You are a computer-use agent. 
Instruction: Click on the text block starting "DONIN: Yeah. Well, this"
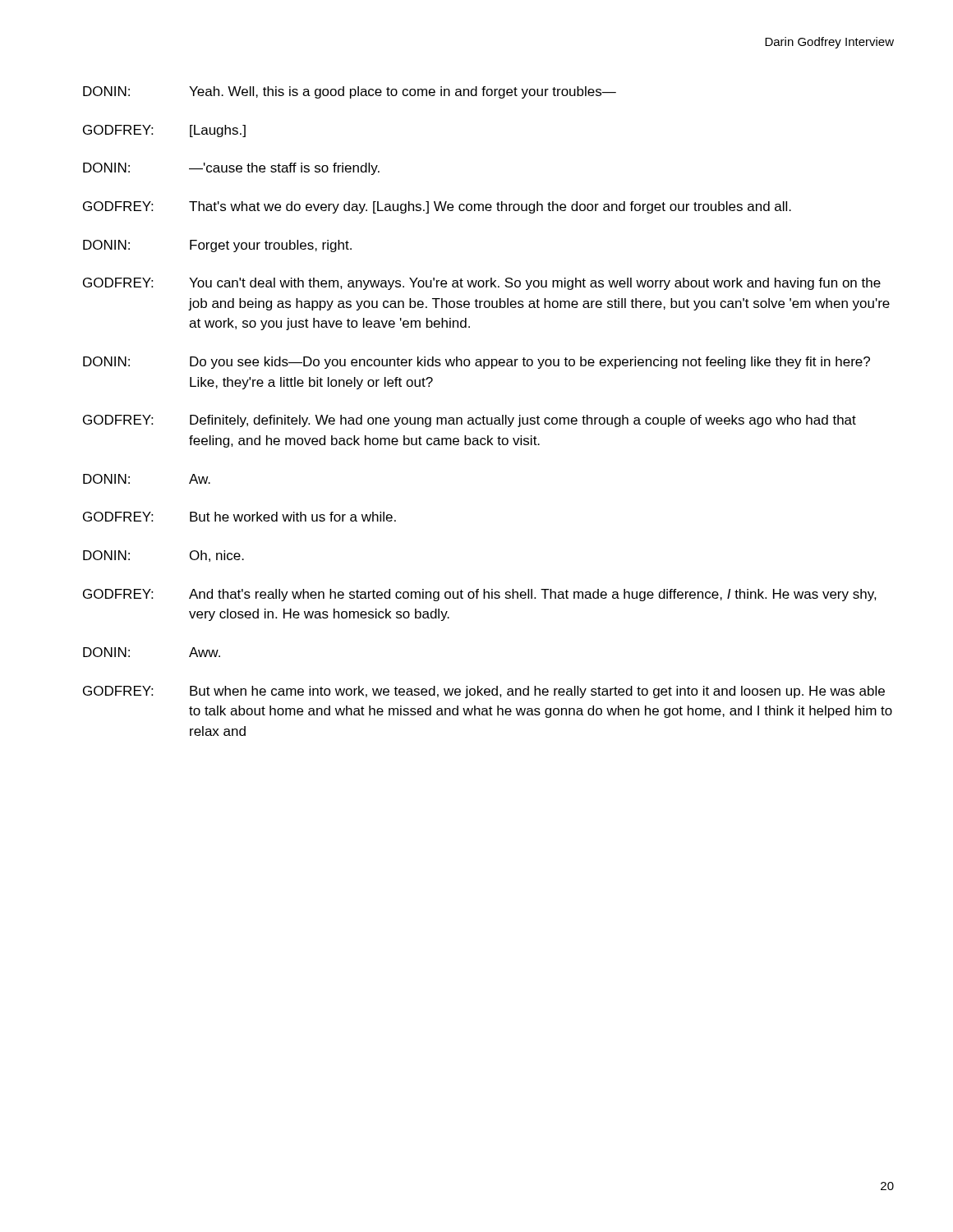pyautogui.click(x=488, y=92)
